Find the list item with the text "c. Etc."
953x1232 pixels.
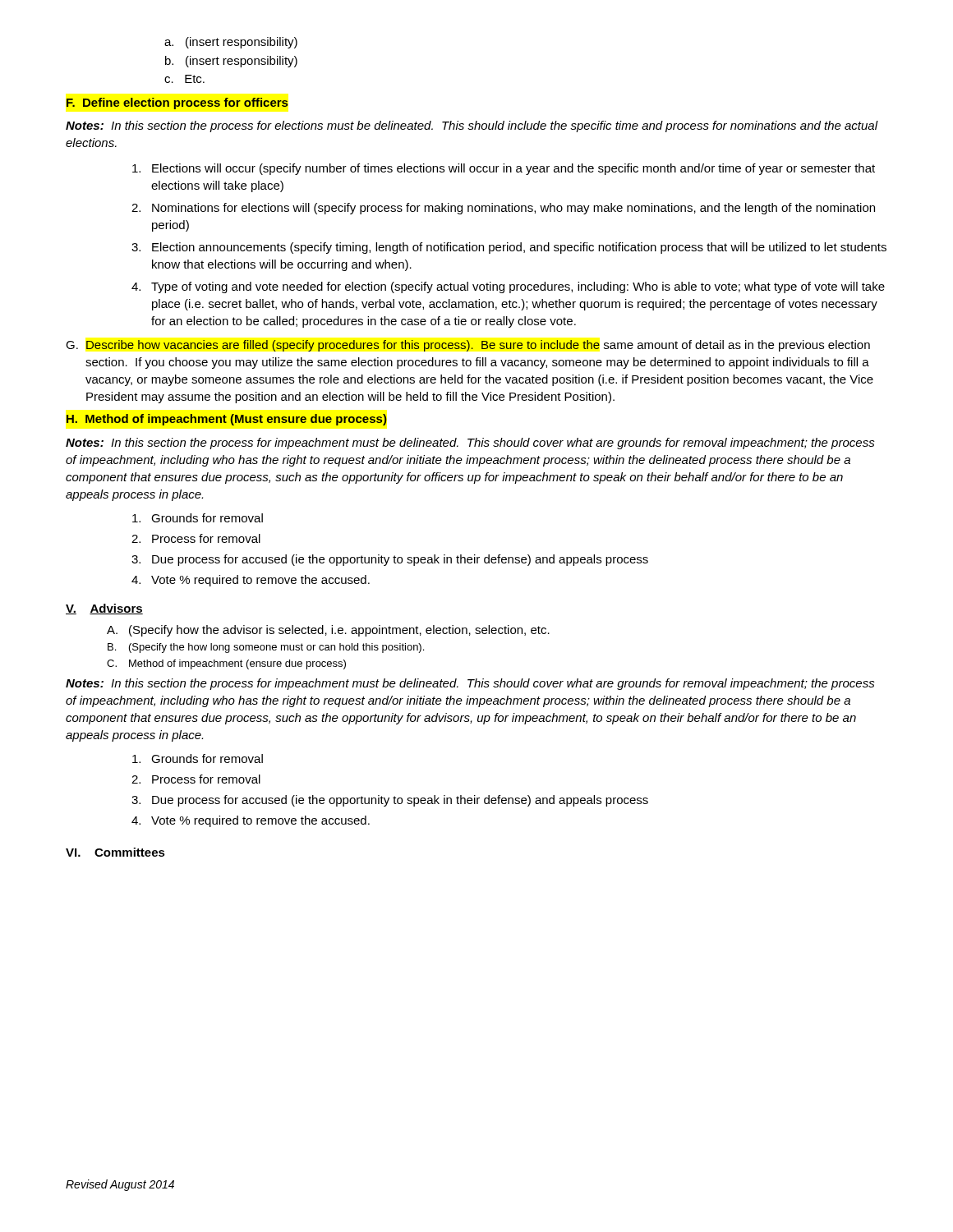(x=185, y=78)
